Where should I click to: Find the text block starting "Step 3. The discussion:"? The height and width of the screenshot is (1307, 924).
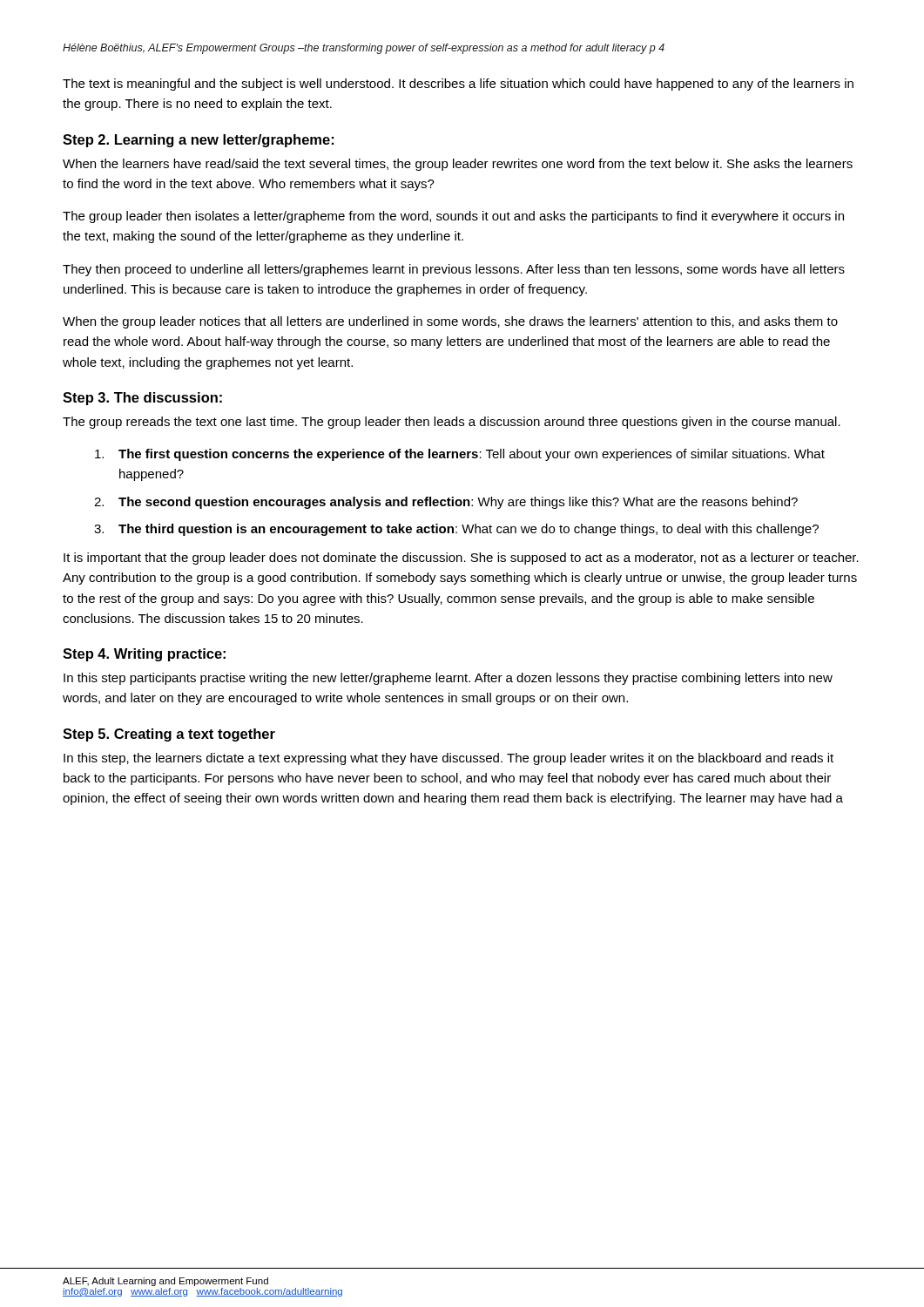(x=143, y=397)
